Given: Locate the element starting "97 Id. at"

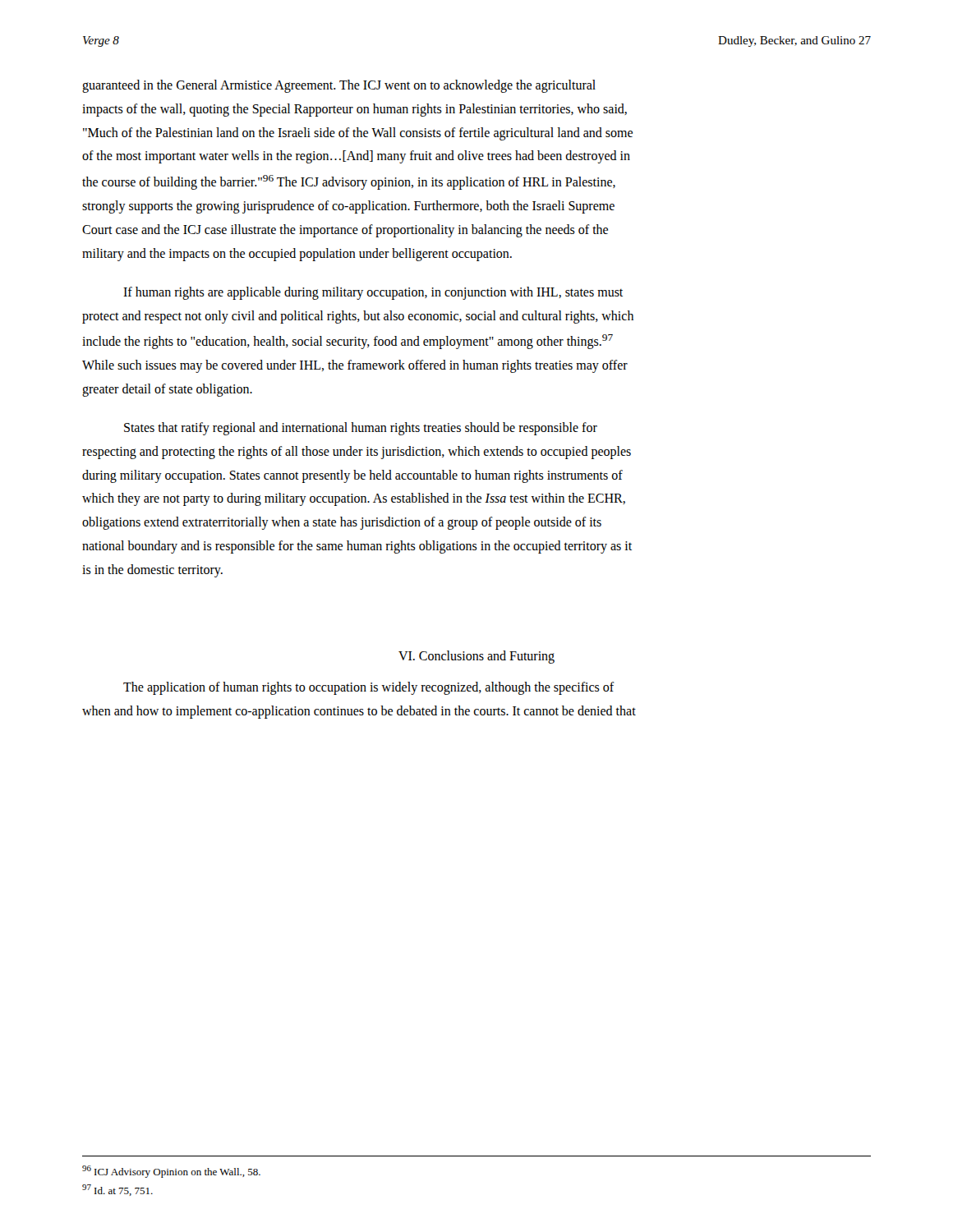Looking at the screenshot, I should [x=117, y=1190].
